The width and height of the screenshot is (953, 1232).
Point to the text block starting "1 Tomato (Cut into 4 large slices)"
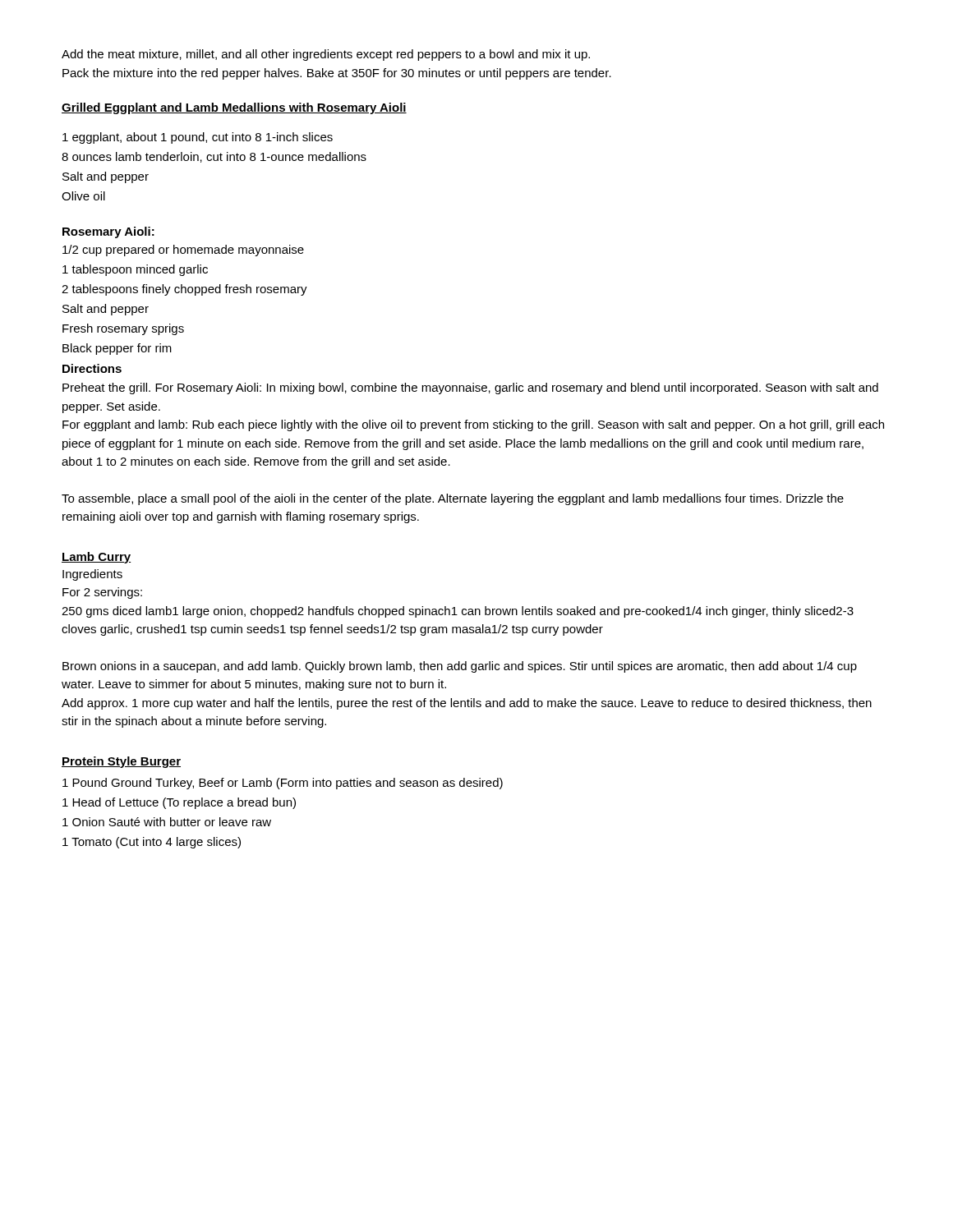[x=152, y=841]
